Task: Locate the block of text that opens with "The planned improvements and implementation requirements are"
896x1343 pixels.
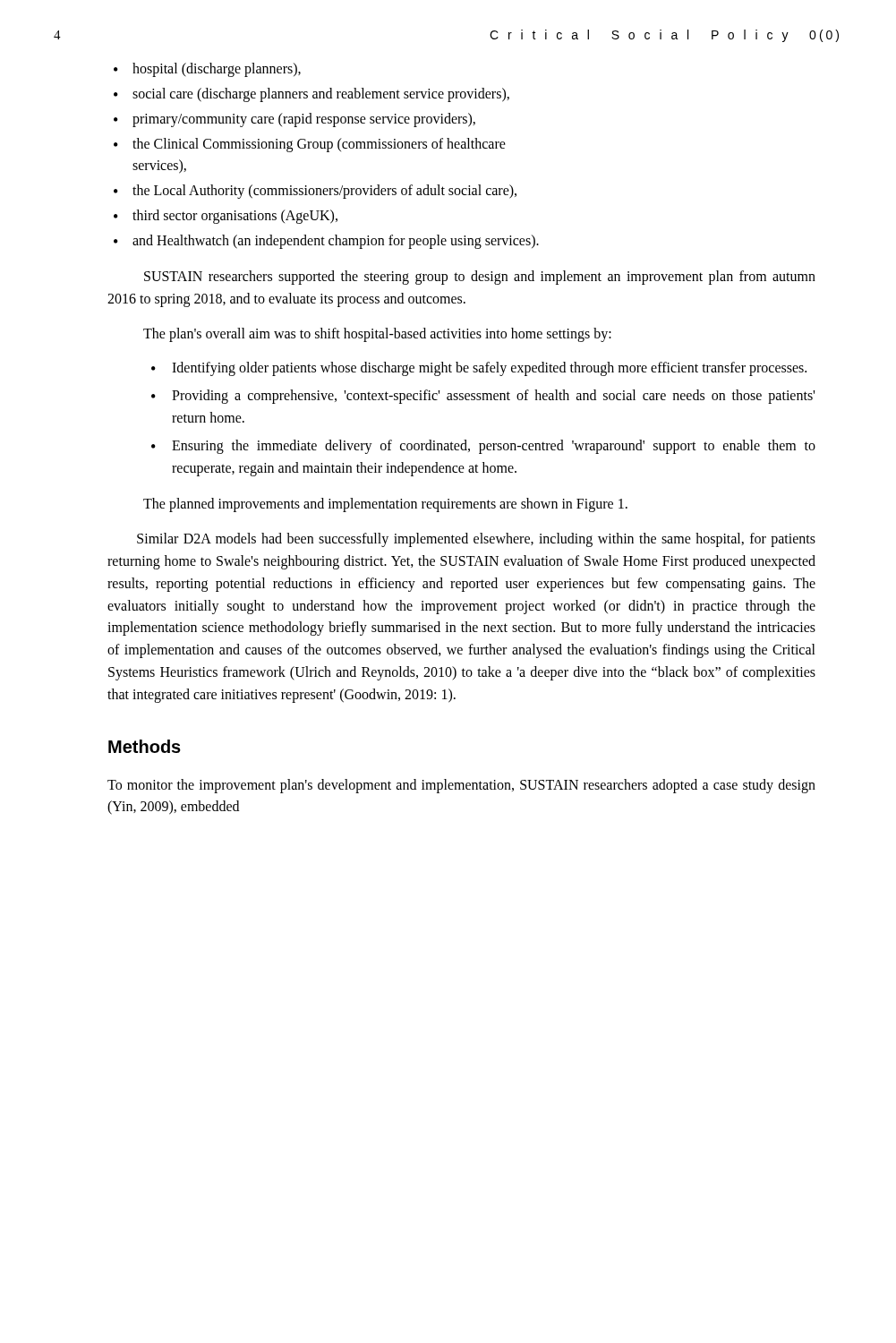Action: (x=461, y=505)
